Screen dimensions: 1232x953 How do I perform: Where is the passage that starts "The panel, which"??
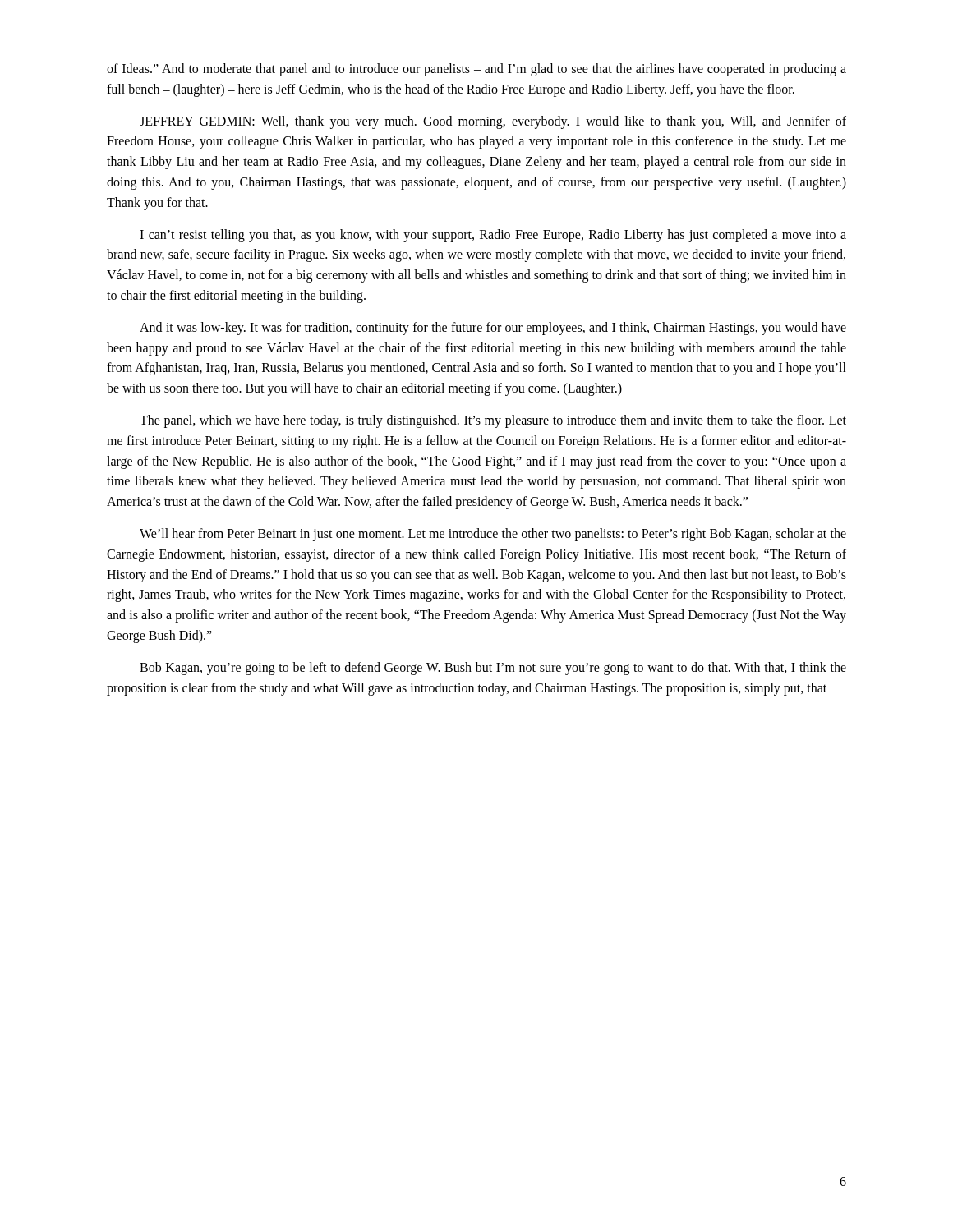click(476, 461)
